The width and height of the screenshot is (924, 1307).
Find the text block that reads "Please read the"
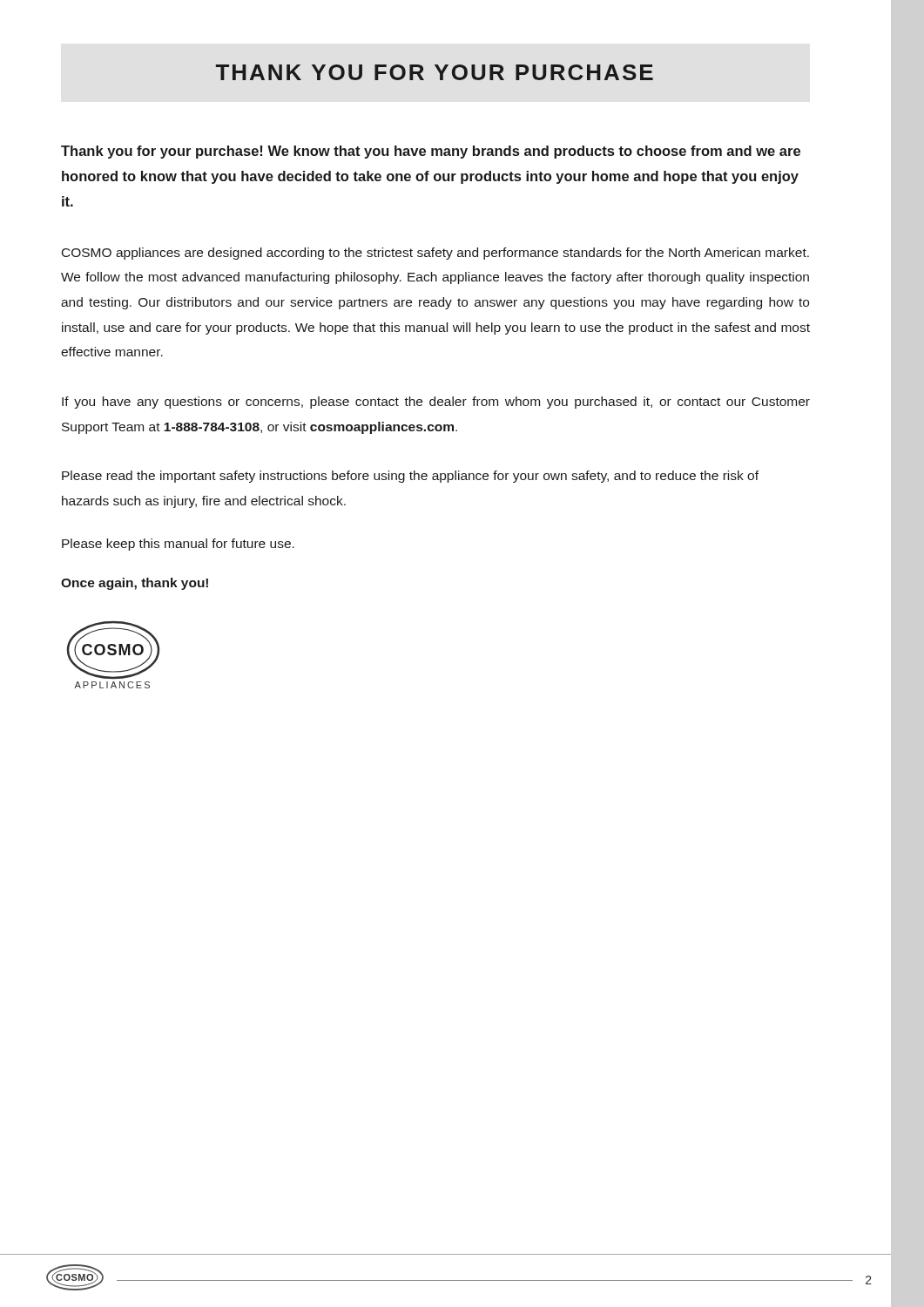[x=410, y=488]
